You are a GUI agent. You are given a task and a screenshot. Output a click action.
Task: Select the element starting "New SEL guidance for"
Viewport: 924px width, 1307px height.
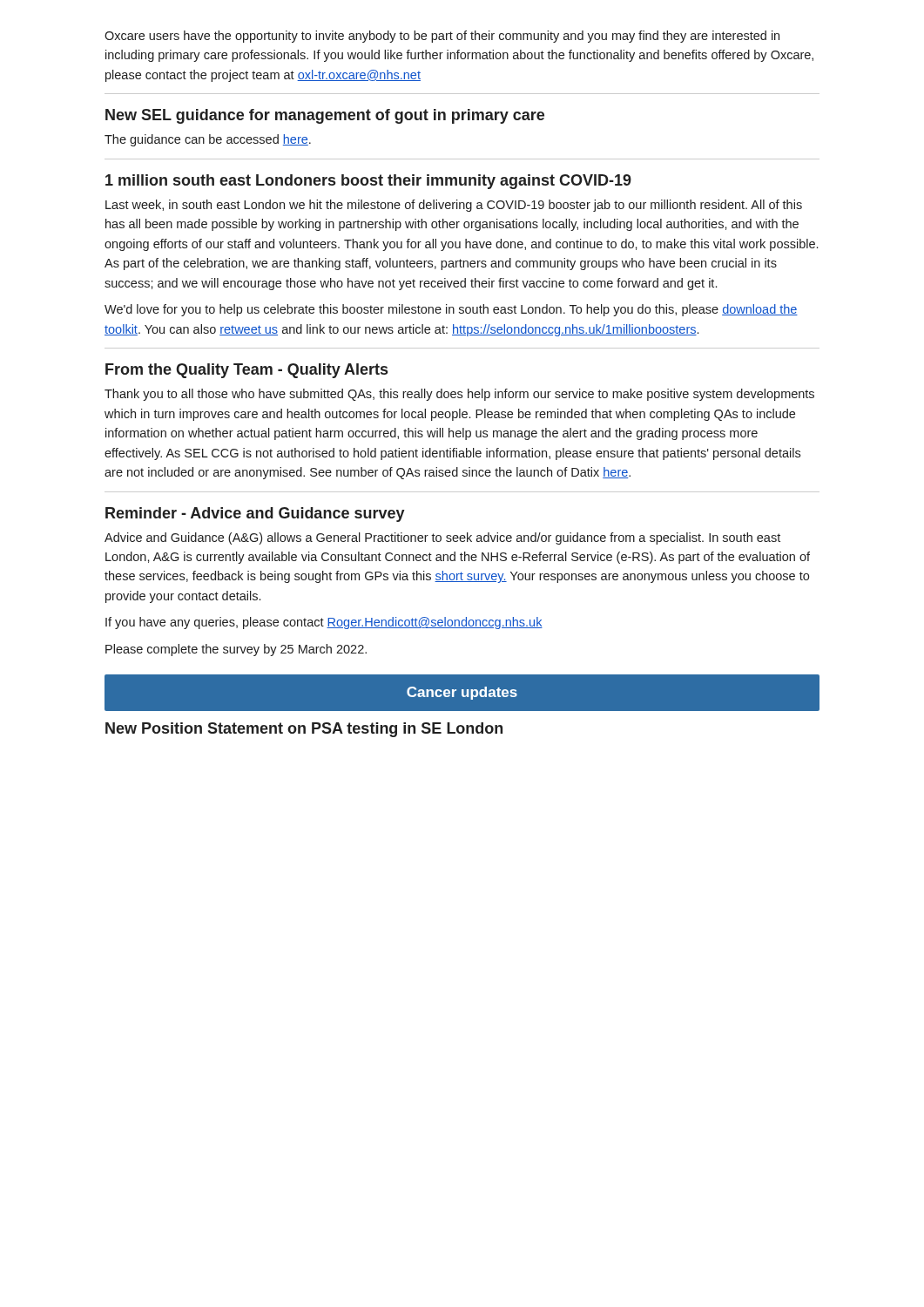pos(325,115)
